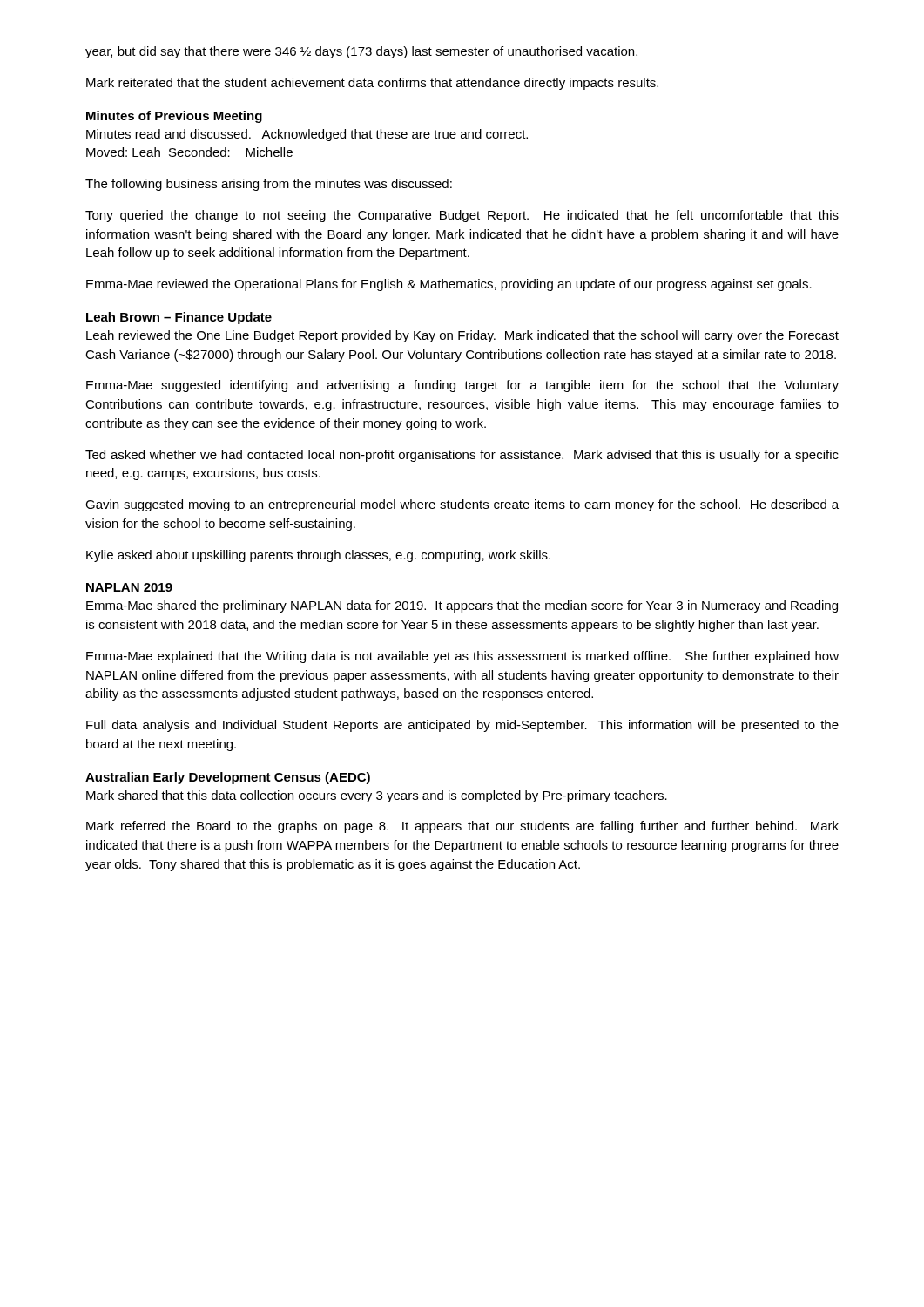Click where it says "Leah Brown – Finance Update"
Screen dimensions: 1307x924
(179, 316)
